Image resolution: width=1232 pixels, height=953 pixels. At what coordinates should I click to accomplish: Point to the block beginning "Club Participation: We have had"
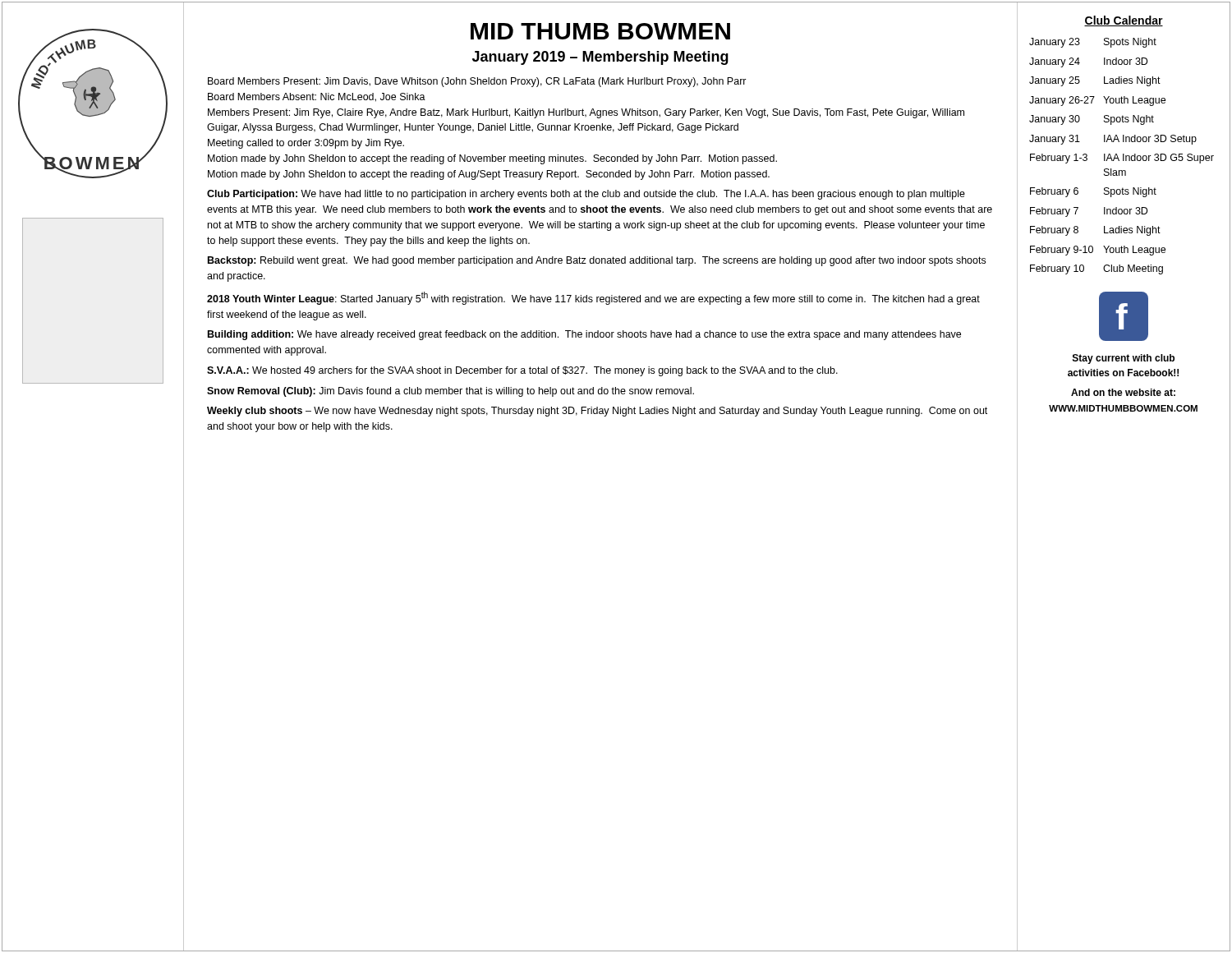[600, 217]
